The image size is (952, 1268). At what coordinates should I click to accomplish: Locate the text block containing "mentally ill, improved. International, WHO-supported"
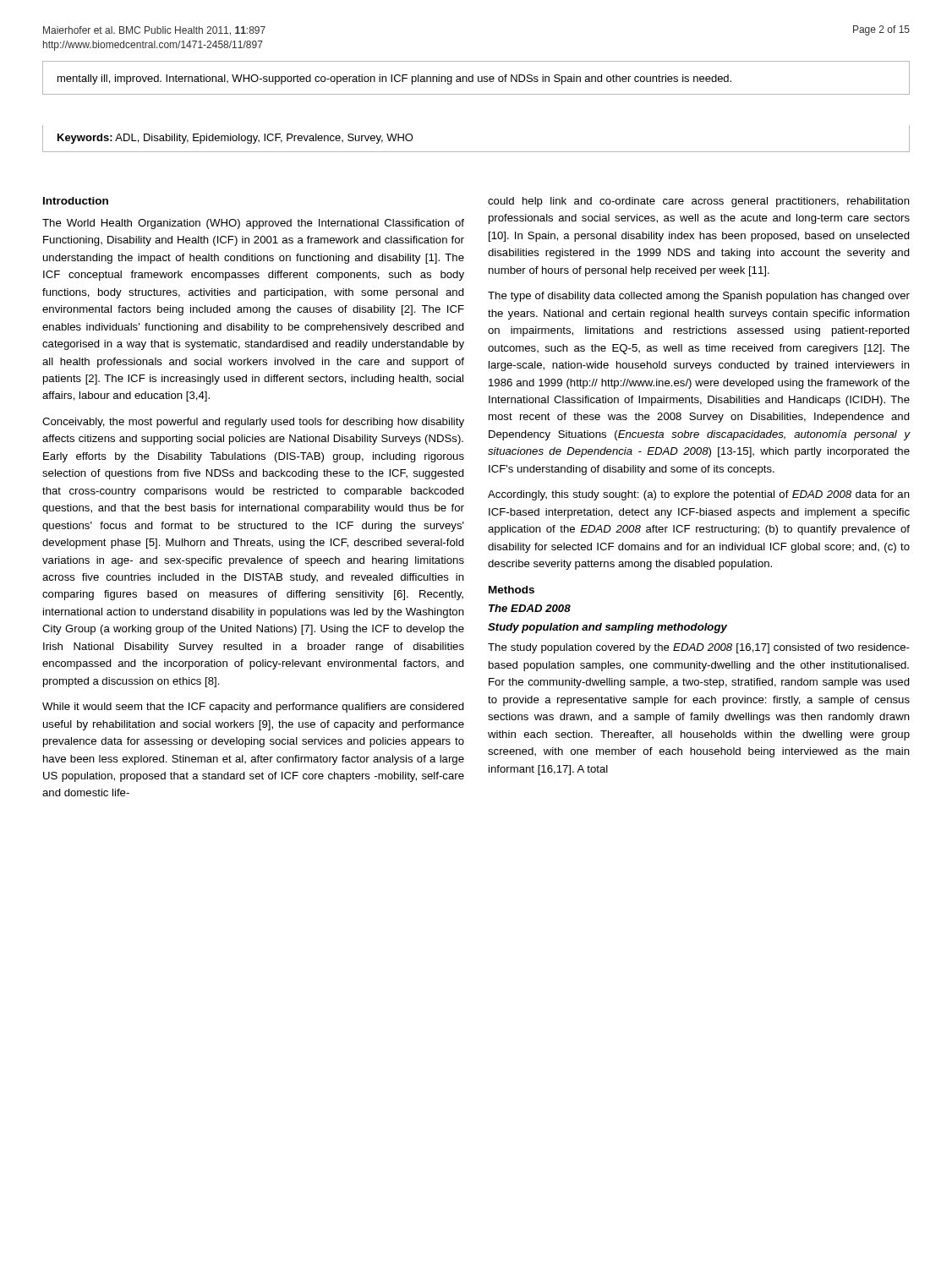coord(395,78)
